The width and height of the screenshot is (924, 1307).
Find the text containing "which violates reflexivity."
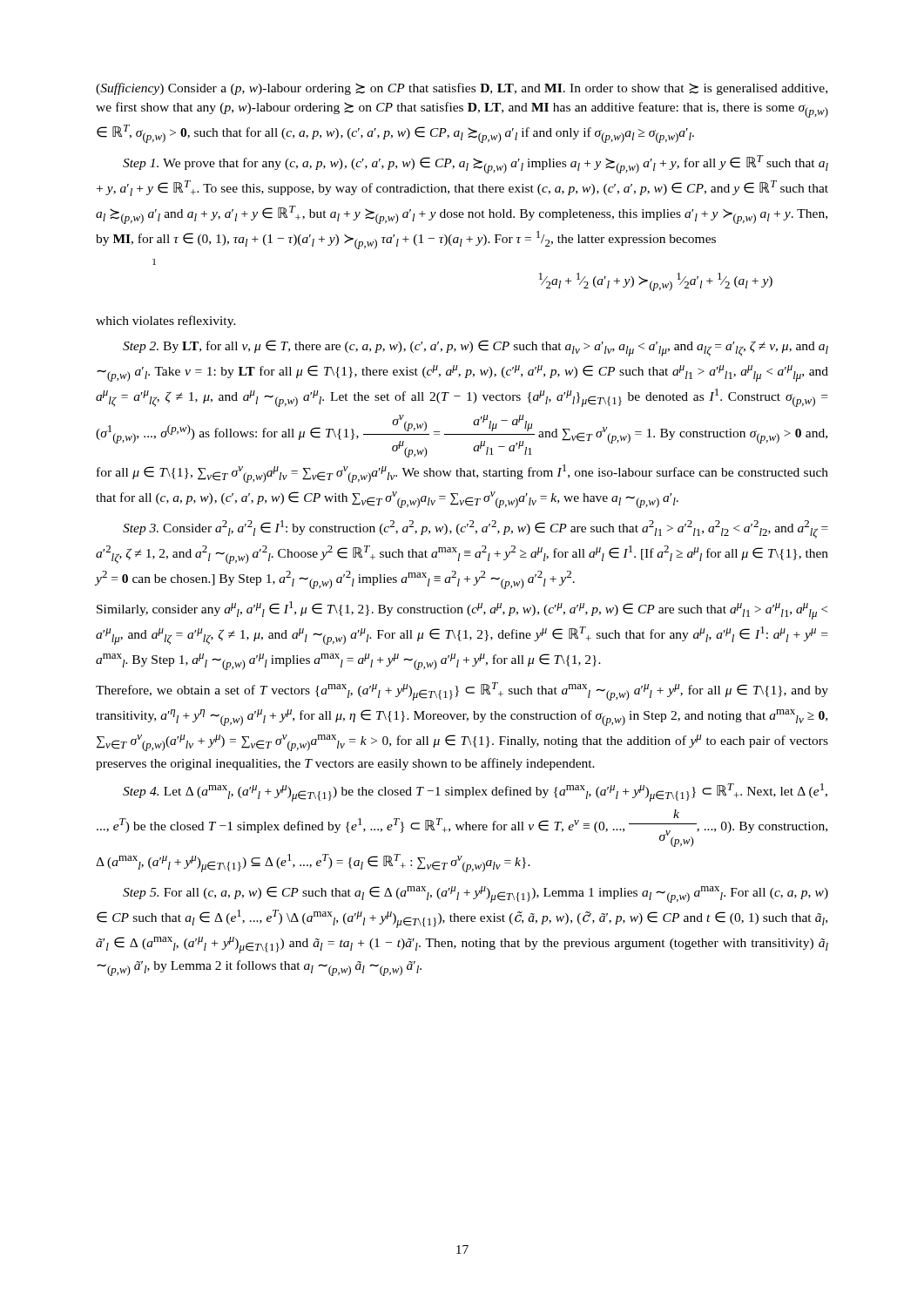point(166,320)
